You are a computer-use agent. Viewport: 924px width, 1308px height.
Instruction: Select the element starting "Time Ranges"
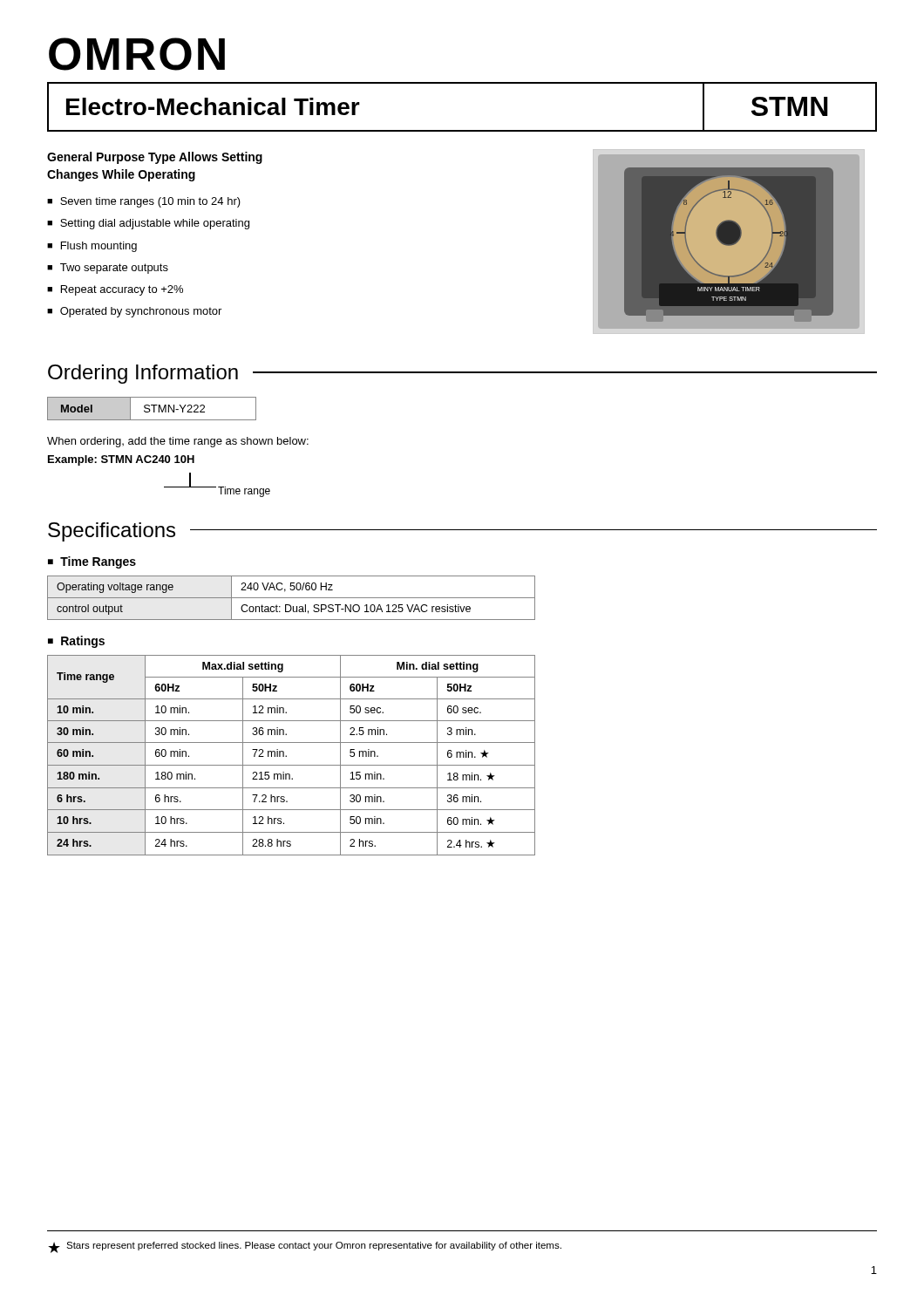[x=98, y=561]
